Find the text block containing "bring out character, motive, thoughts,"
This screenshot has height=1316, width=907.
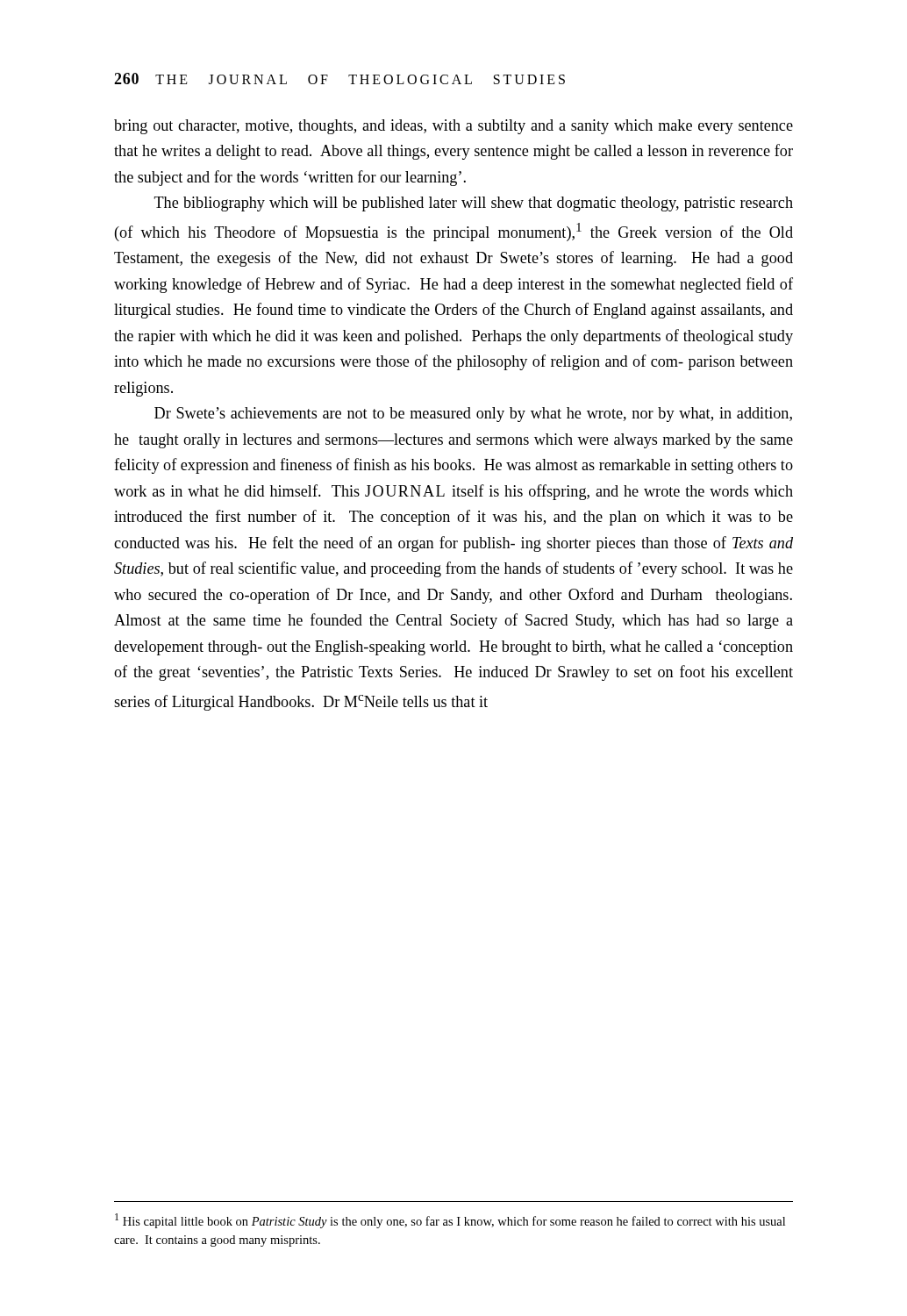(x=454, y=151)
